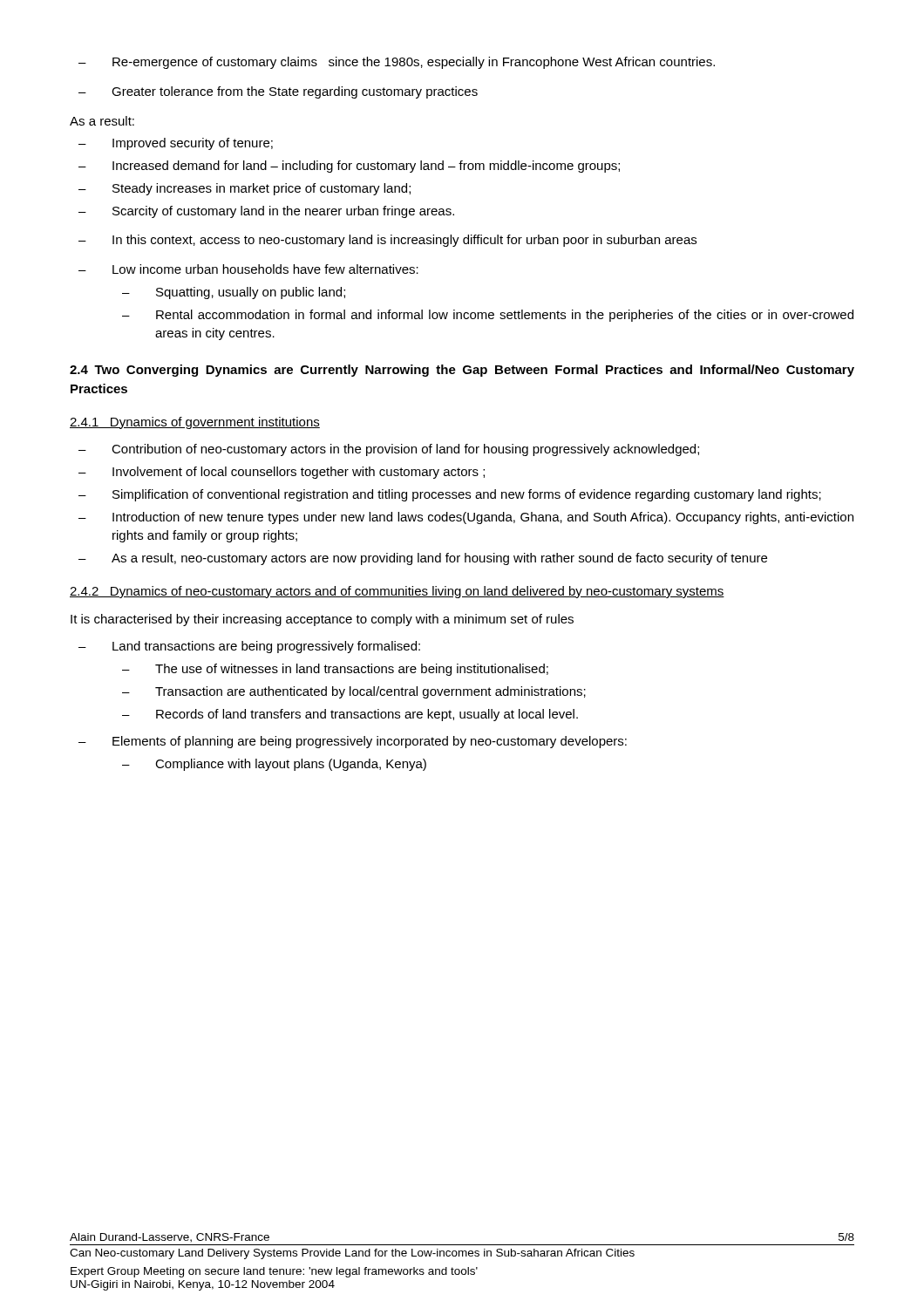Select the text block starting "– Rental accommodation in formal and informal"
Screen dimensions: 1308x924
[488, 324]
